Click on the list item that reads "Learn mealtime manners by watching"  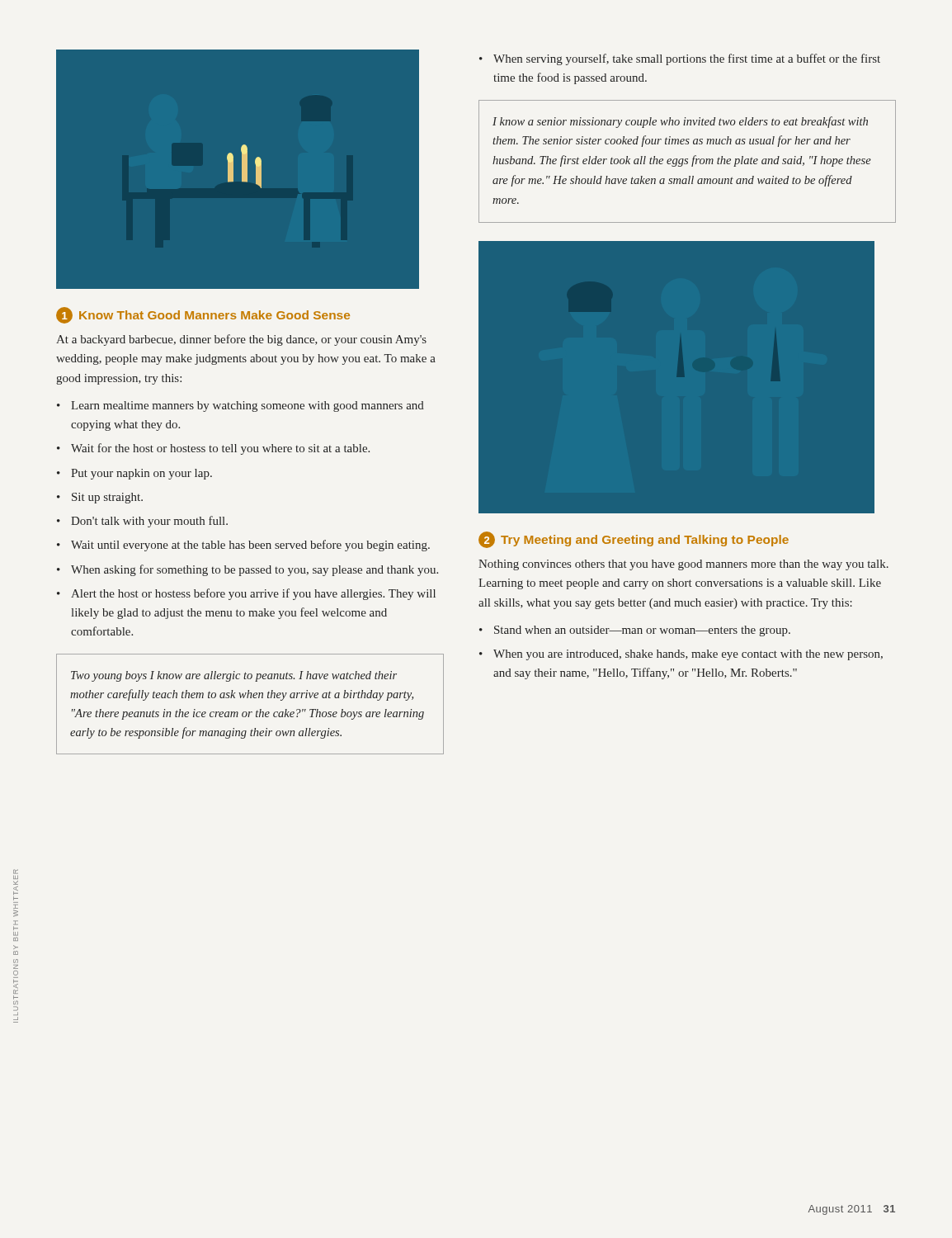[247, 415]
